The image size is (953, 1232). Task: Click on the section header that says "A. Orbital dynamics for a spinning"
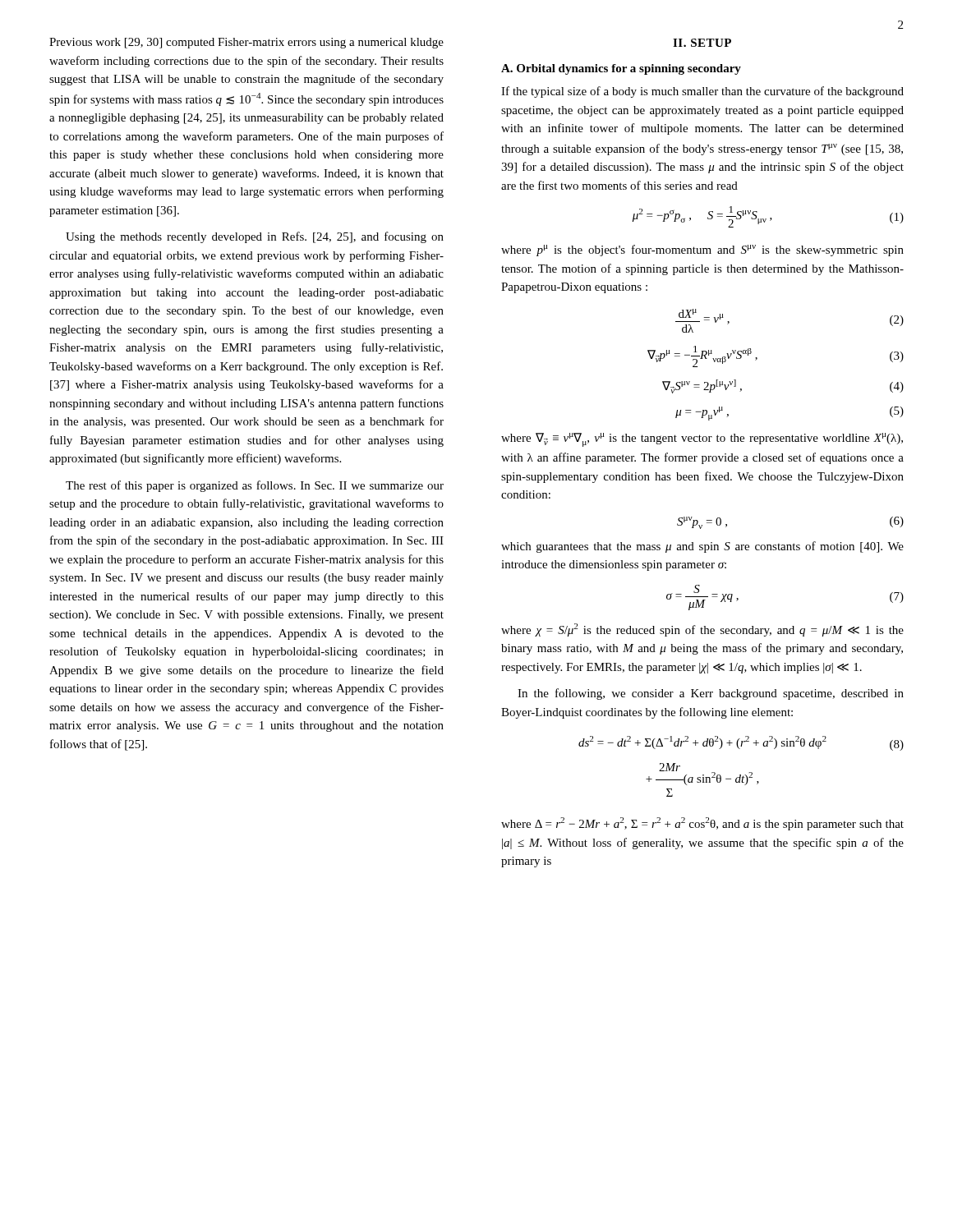coord(621,68)
